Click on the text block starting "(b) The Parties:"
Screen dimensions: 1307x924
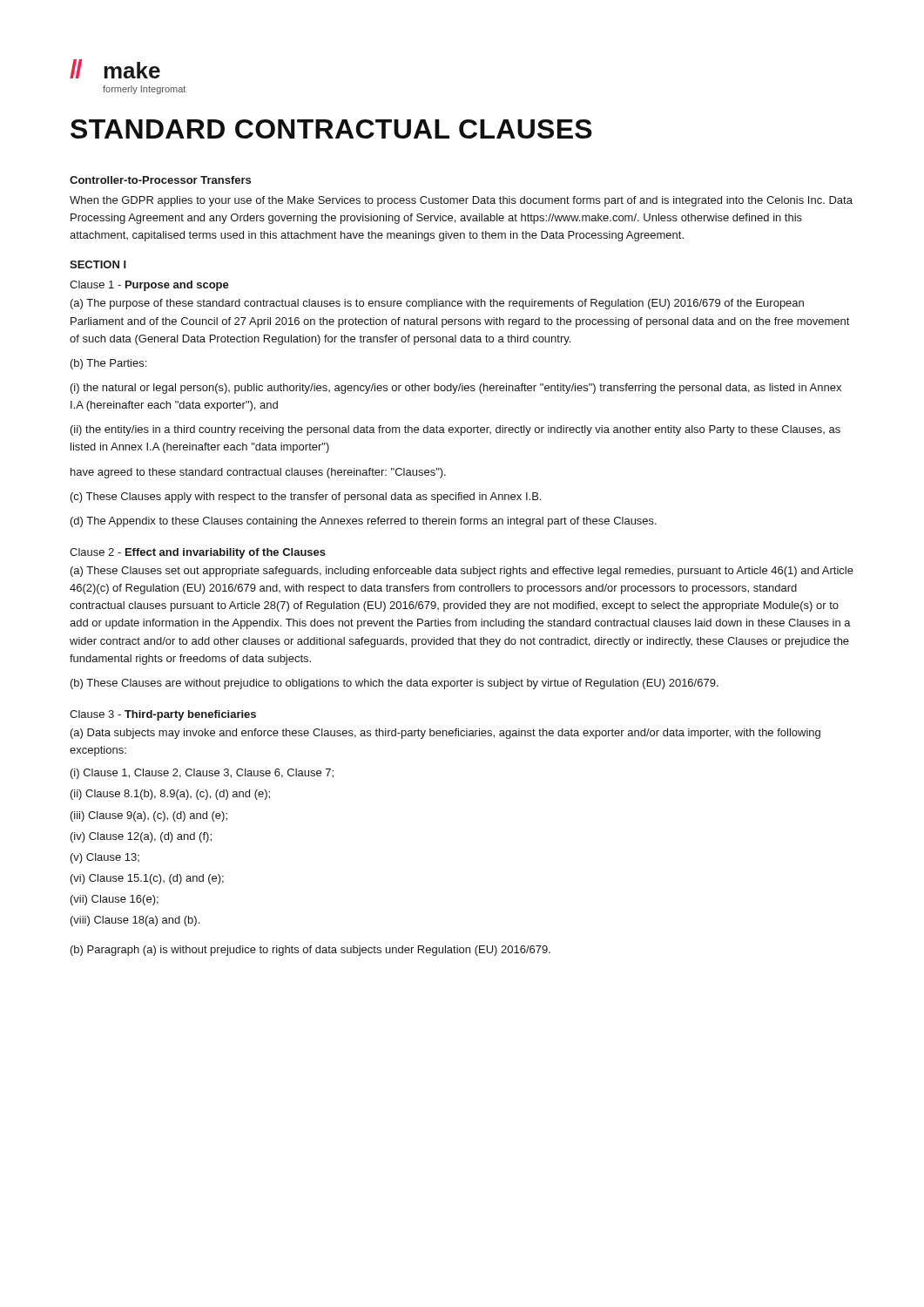(109, 363)
